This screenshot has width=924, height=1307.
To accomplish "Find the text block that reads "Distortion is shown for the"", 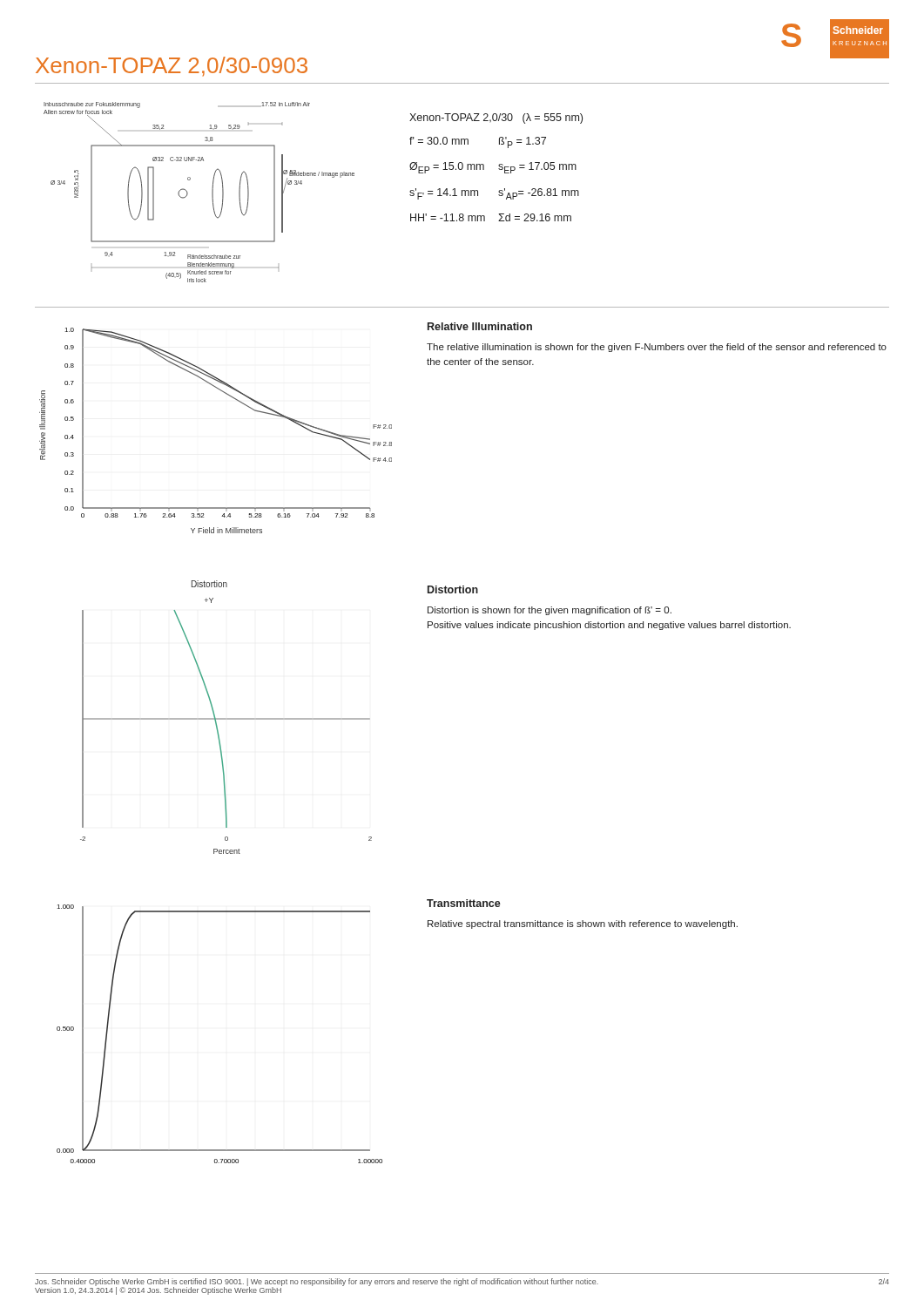I will pyautogui.click(x=609, y=617).
